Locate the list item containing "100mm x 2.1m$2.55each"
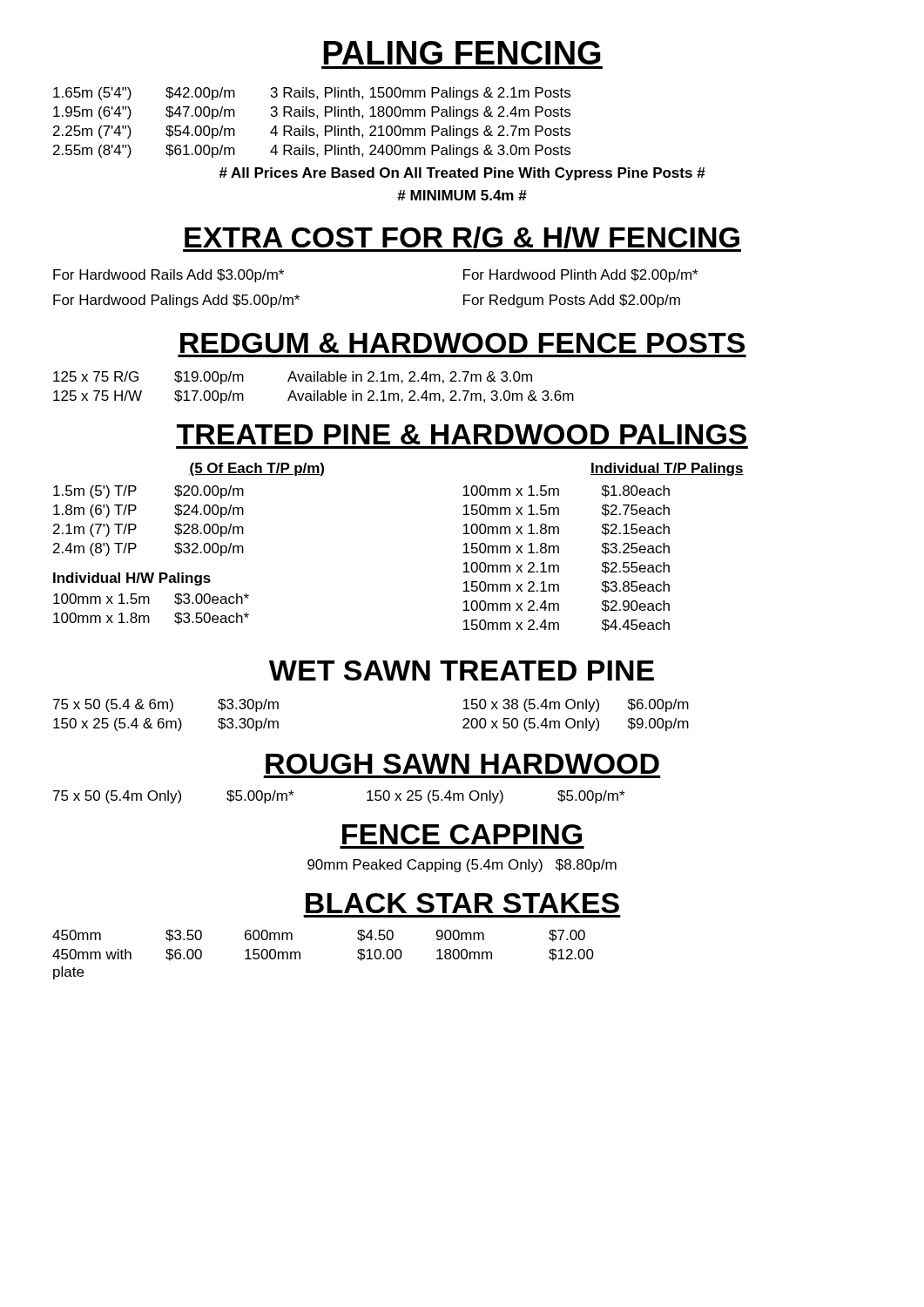This screenshot has height=1307, width=924. (667, 568)
